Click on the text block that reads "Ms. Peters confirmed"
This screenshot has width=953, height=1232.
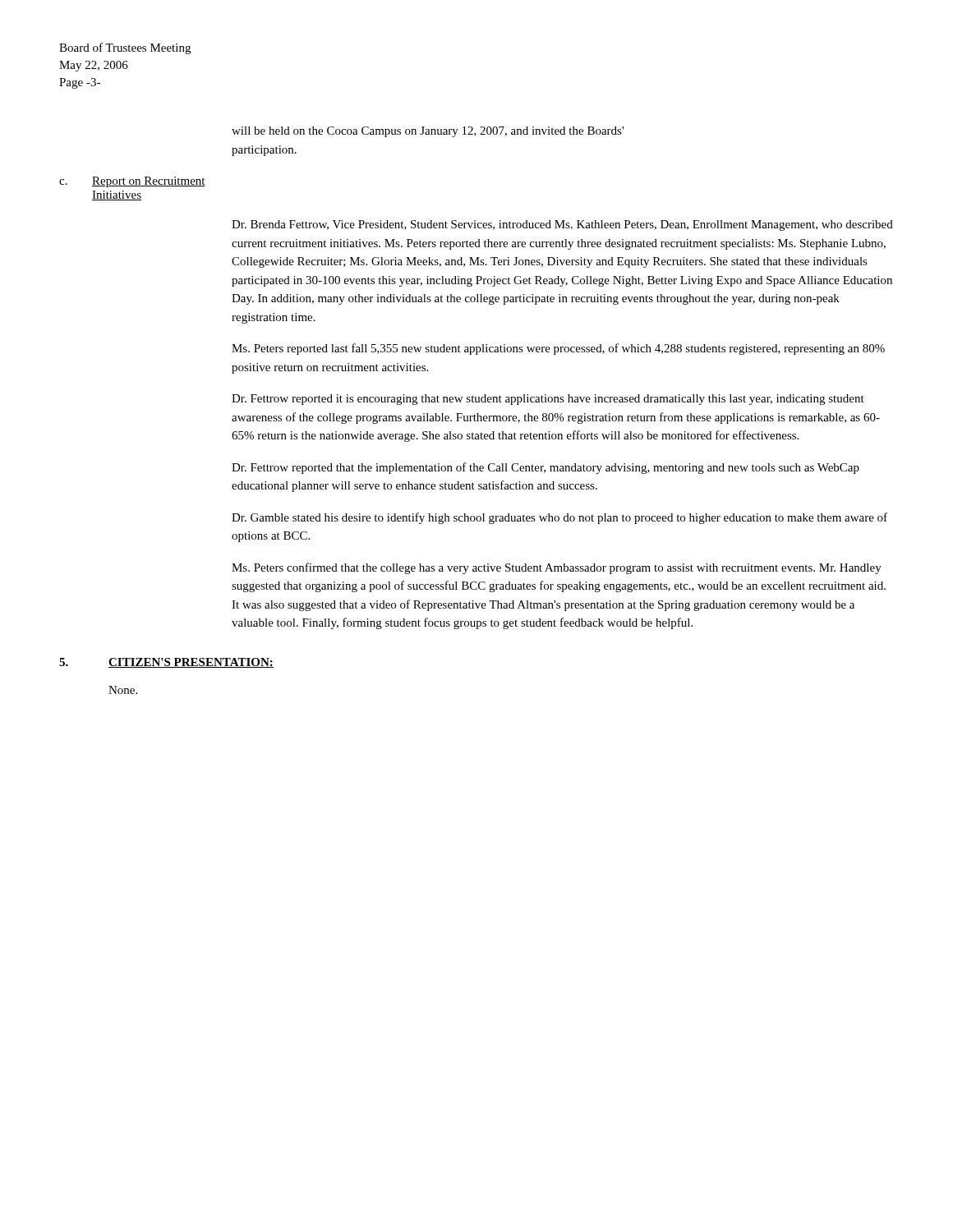point(559,595)
